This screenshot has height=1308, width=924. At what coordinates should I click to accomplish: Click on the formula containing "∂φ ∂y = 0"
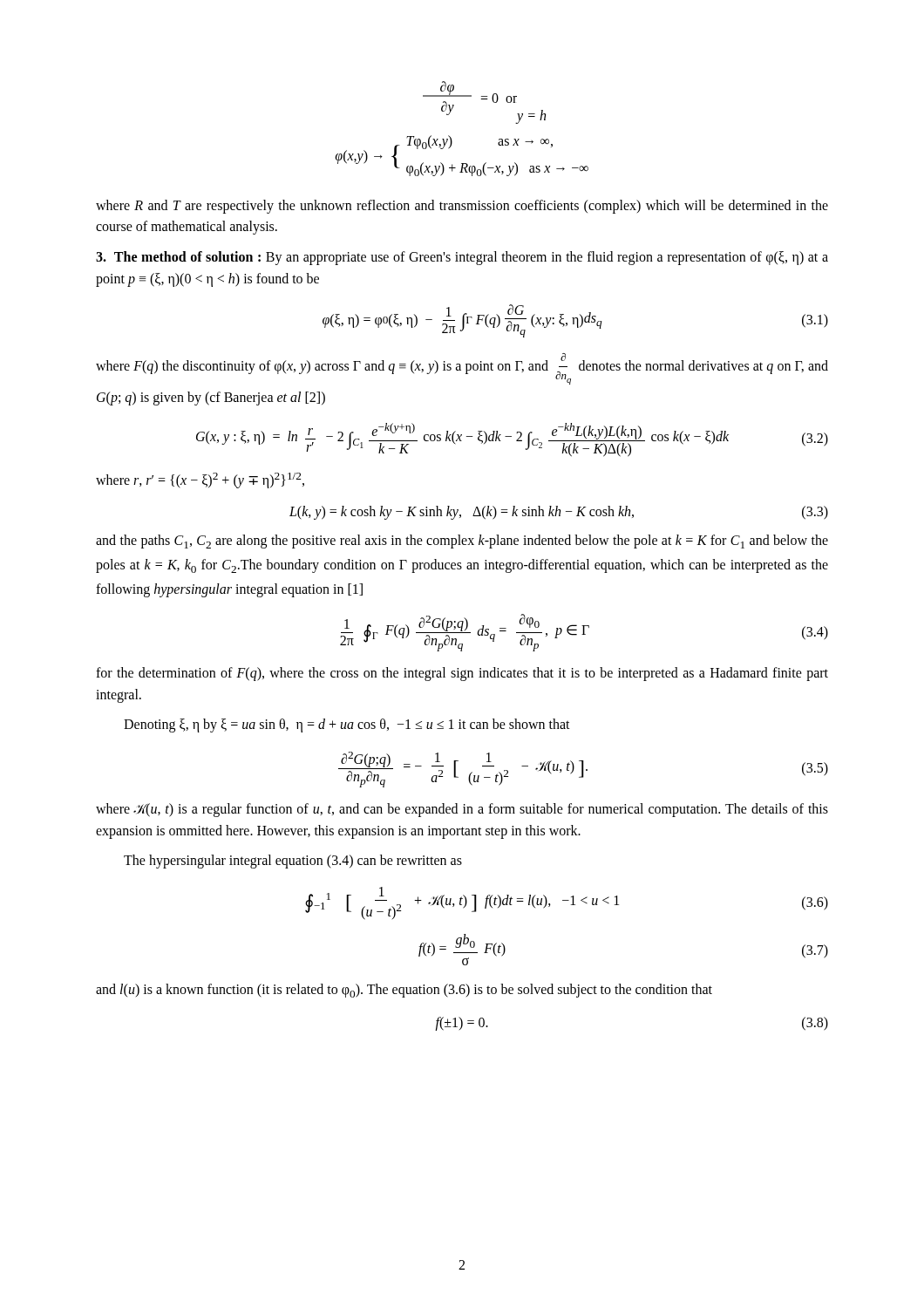(x=462, y=101)
